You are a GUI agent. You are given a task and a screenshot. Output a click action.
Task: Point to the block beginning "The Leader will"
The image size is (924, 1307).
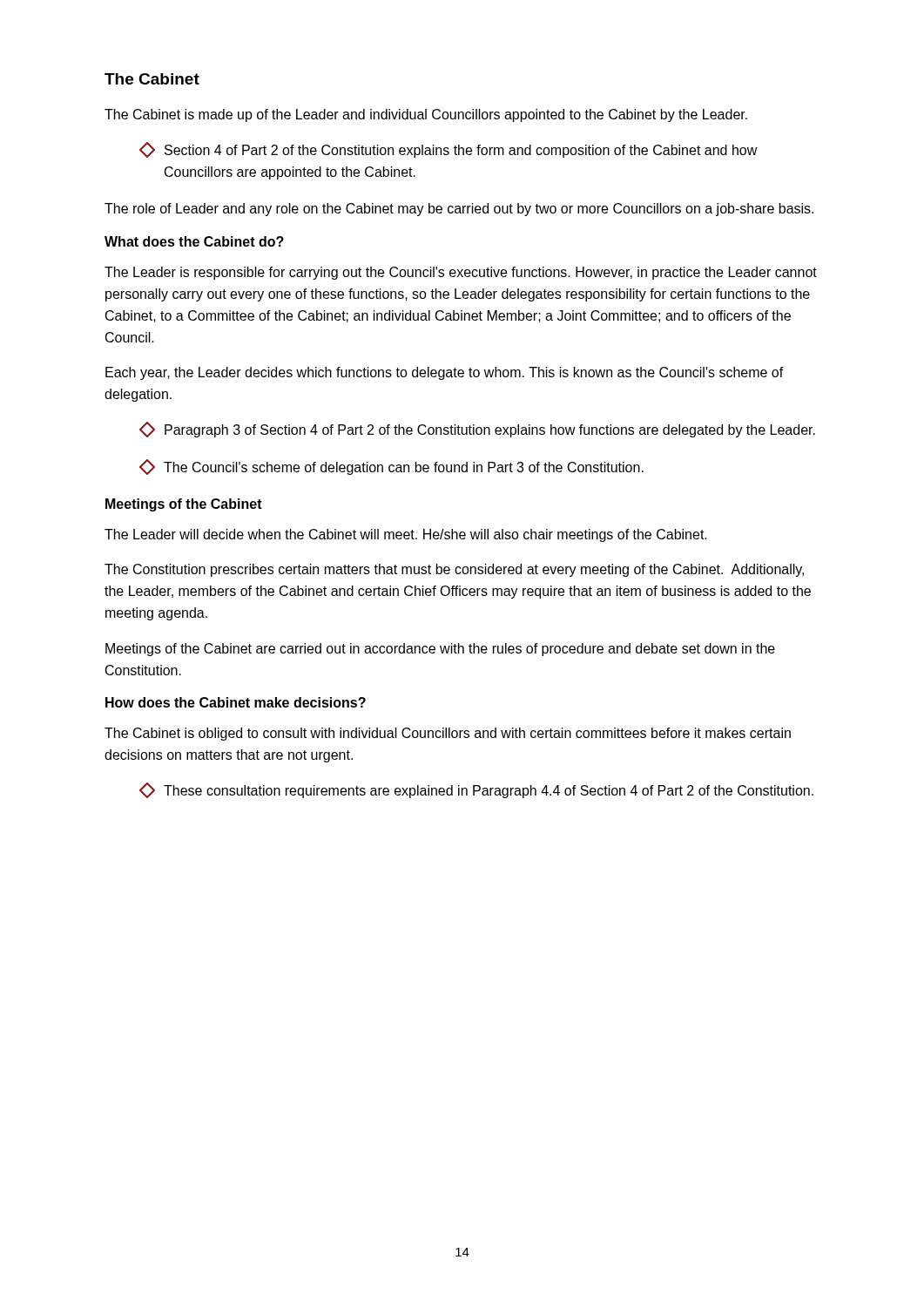(x=406, y=534)
